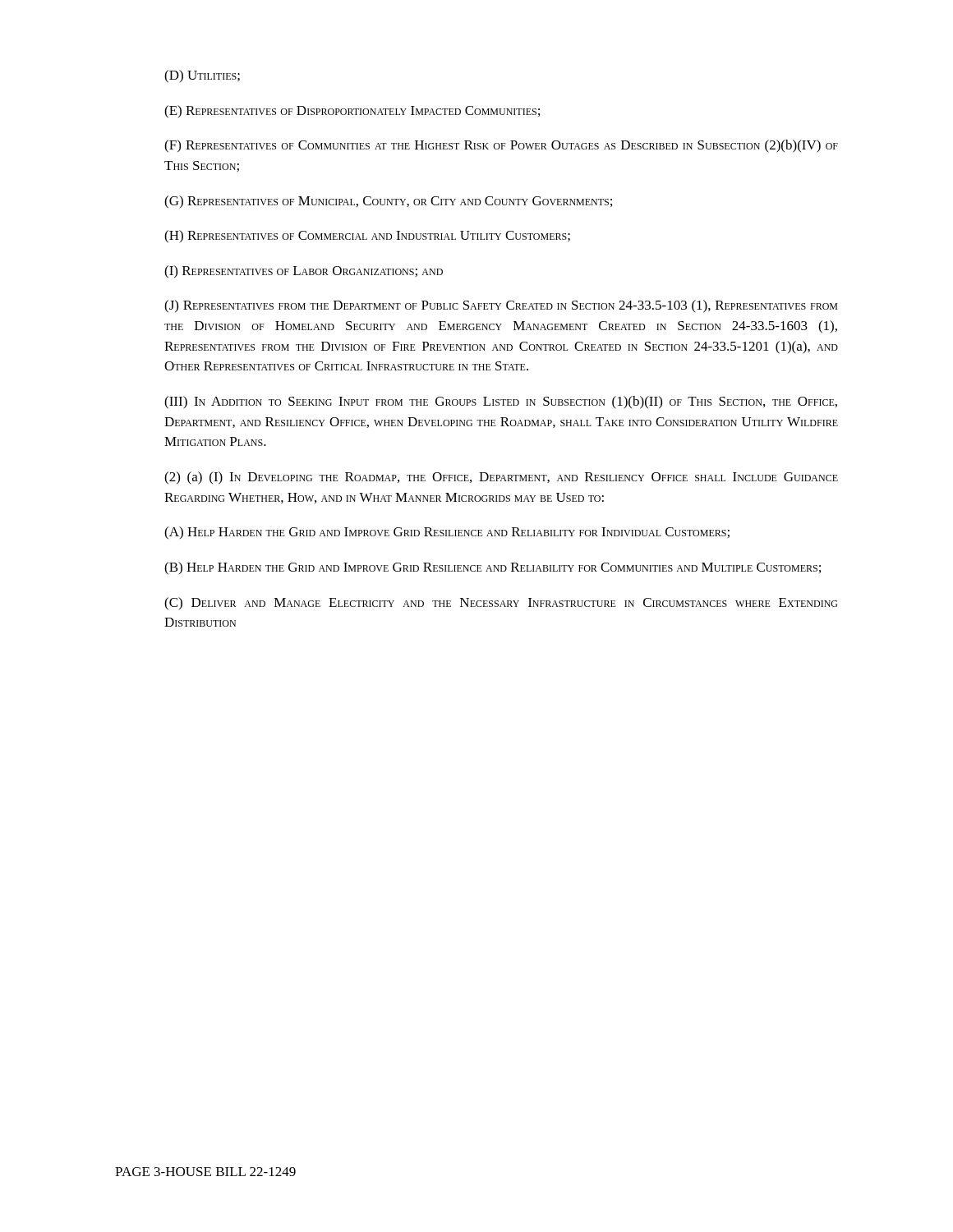Select the text starting "(E) Representatives of Disproportionately Impacted"
Image resolution: width=953 pixels, height=1232 pixels.
353,110
